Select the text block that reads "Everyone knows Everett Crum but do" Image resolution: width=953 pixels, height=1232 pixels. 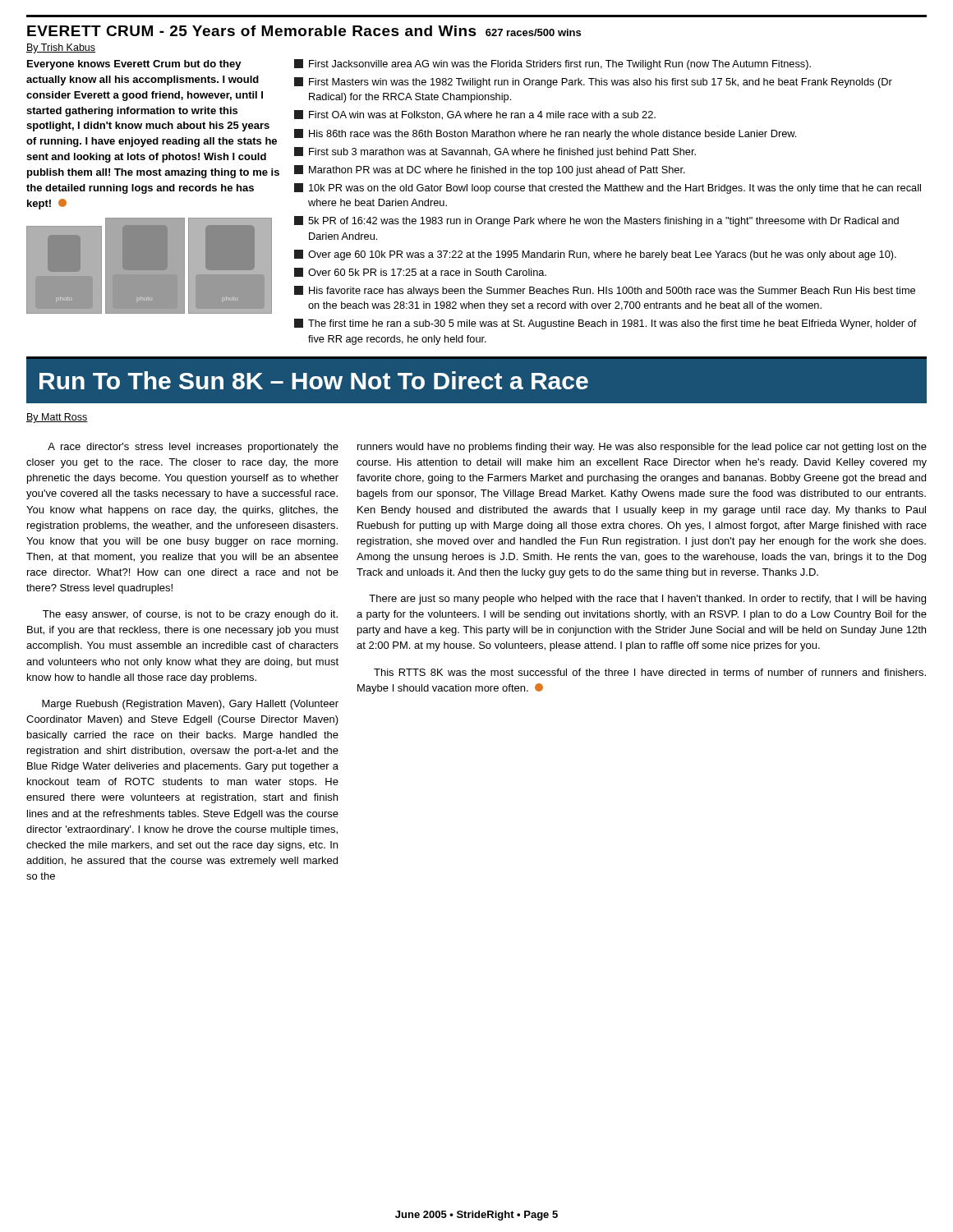click(x=153, y=133)
